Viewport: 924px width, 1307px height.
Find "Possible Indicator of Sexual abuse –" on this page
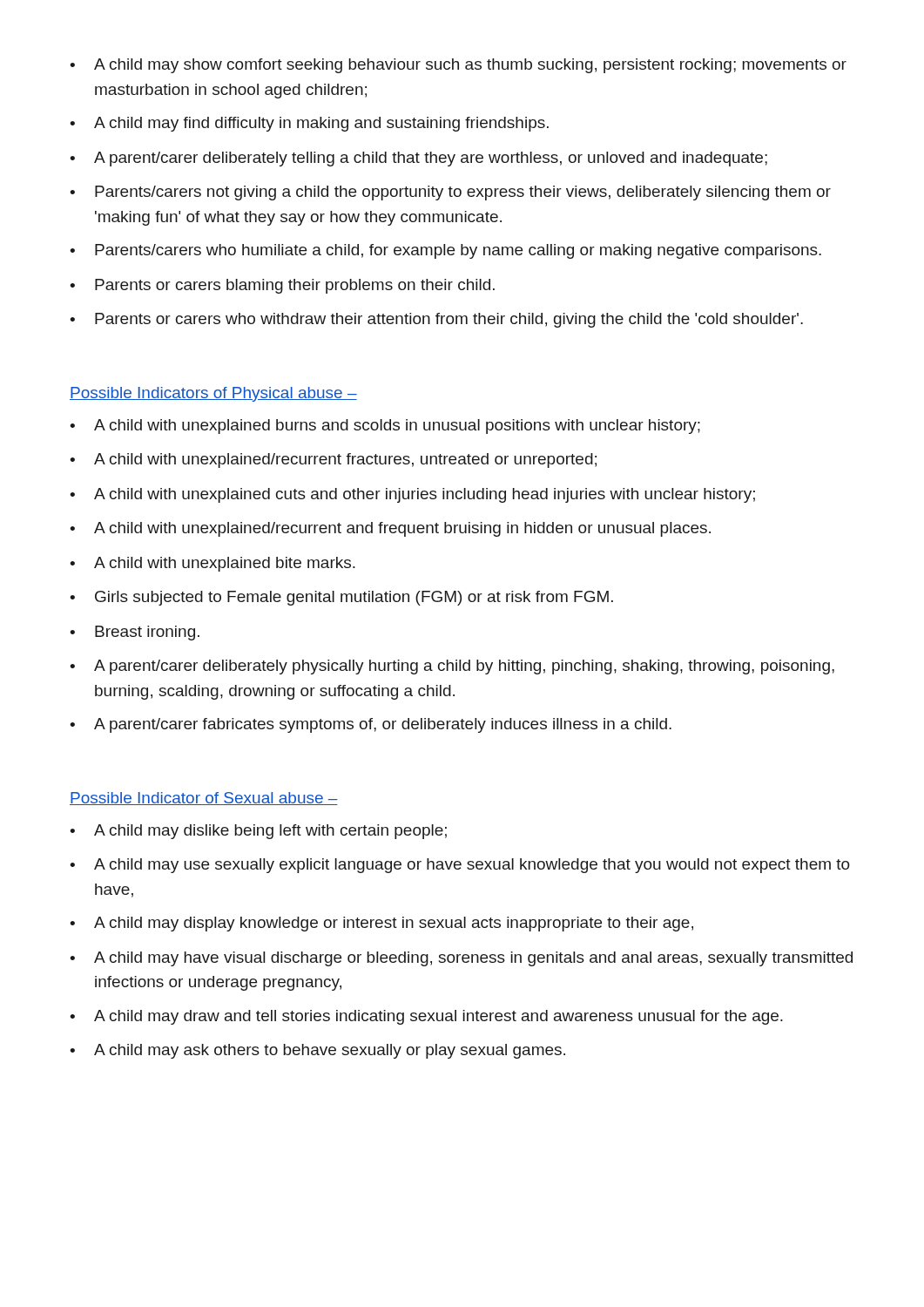pos(204,797)
